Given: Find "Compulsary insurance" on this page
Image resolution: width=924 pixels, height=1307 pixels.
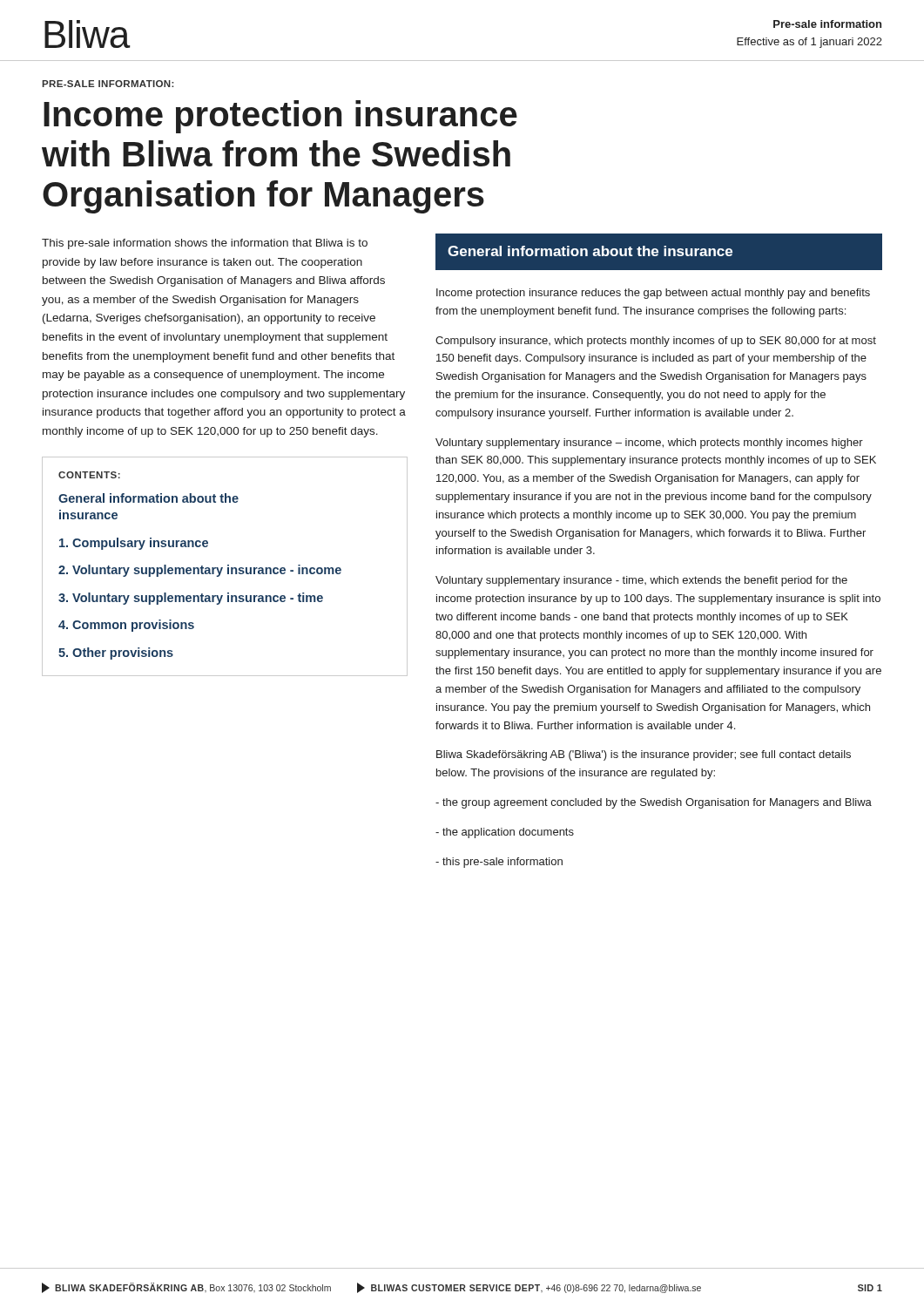Looking at the screenshot, I should click(x=133, y=543).
